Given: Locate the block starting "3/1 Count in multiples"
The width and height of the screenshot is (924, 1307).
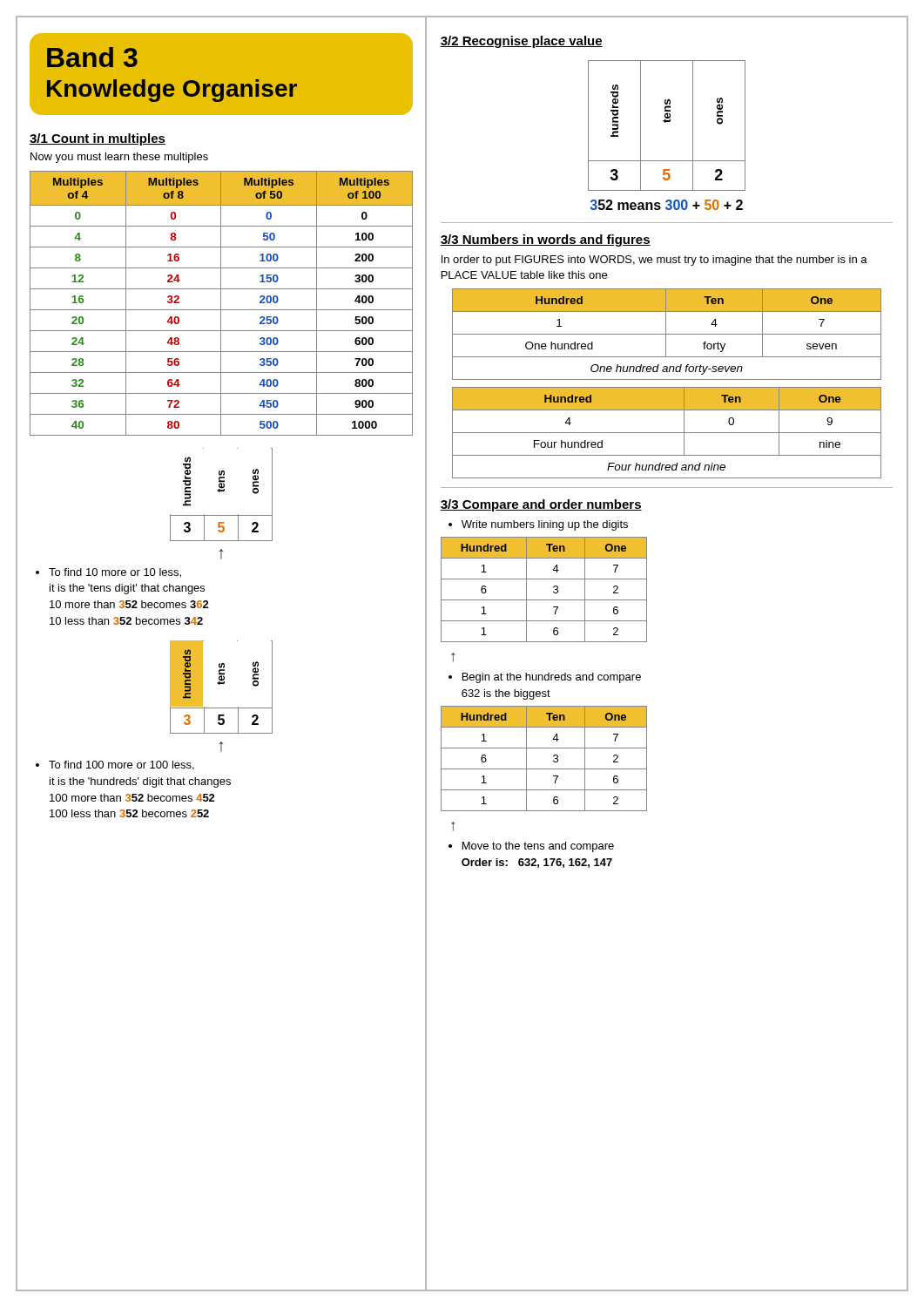Looking at the screenshot, I should coord(97,138).
